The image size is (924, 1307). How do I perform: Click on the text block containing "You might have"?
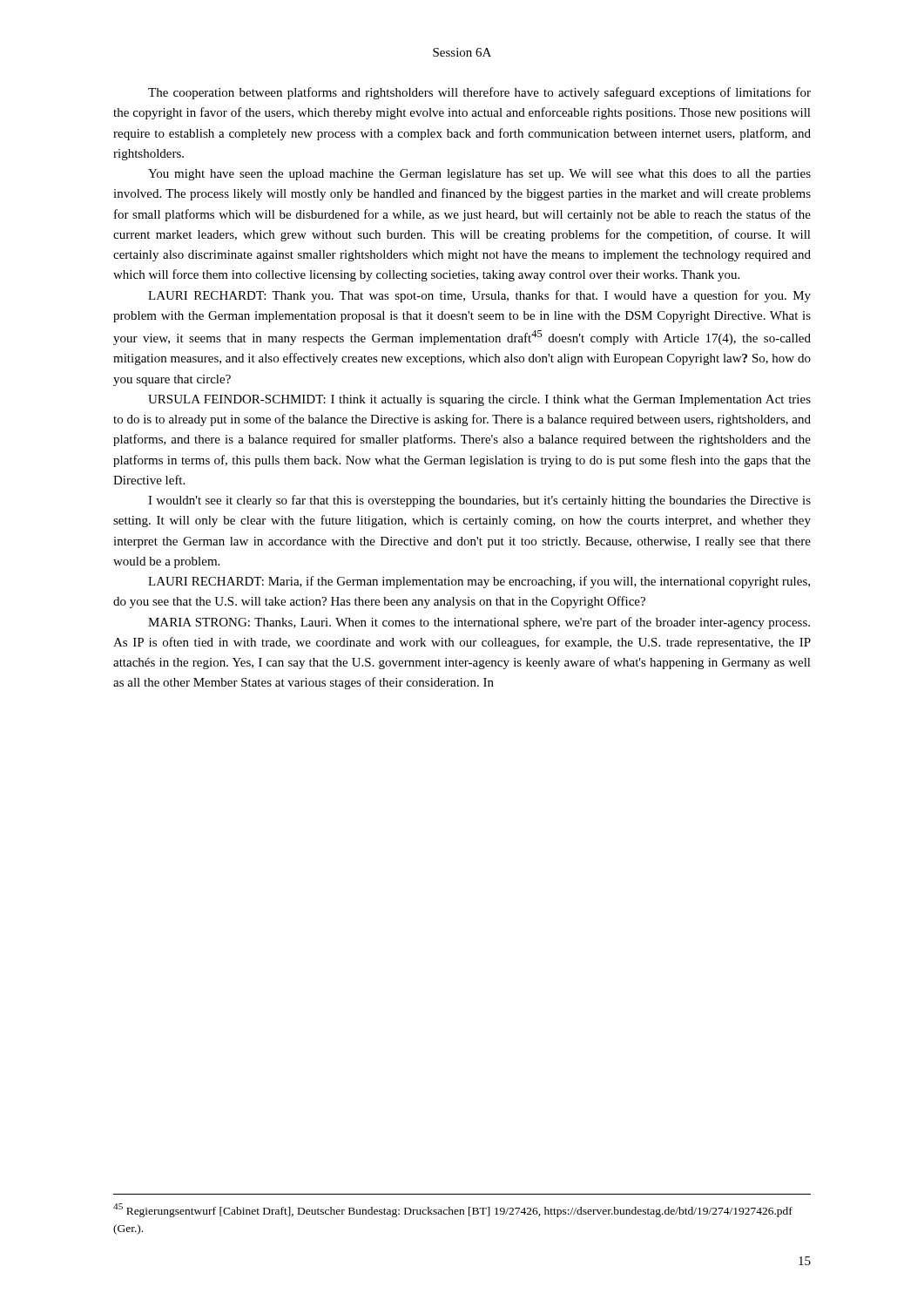click(462, 225)
